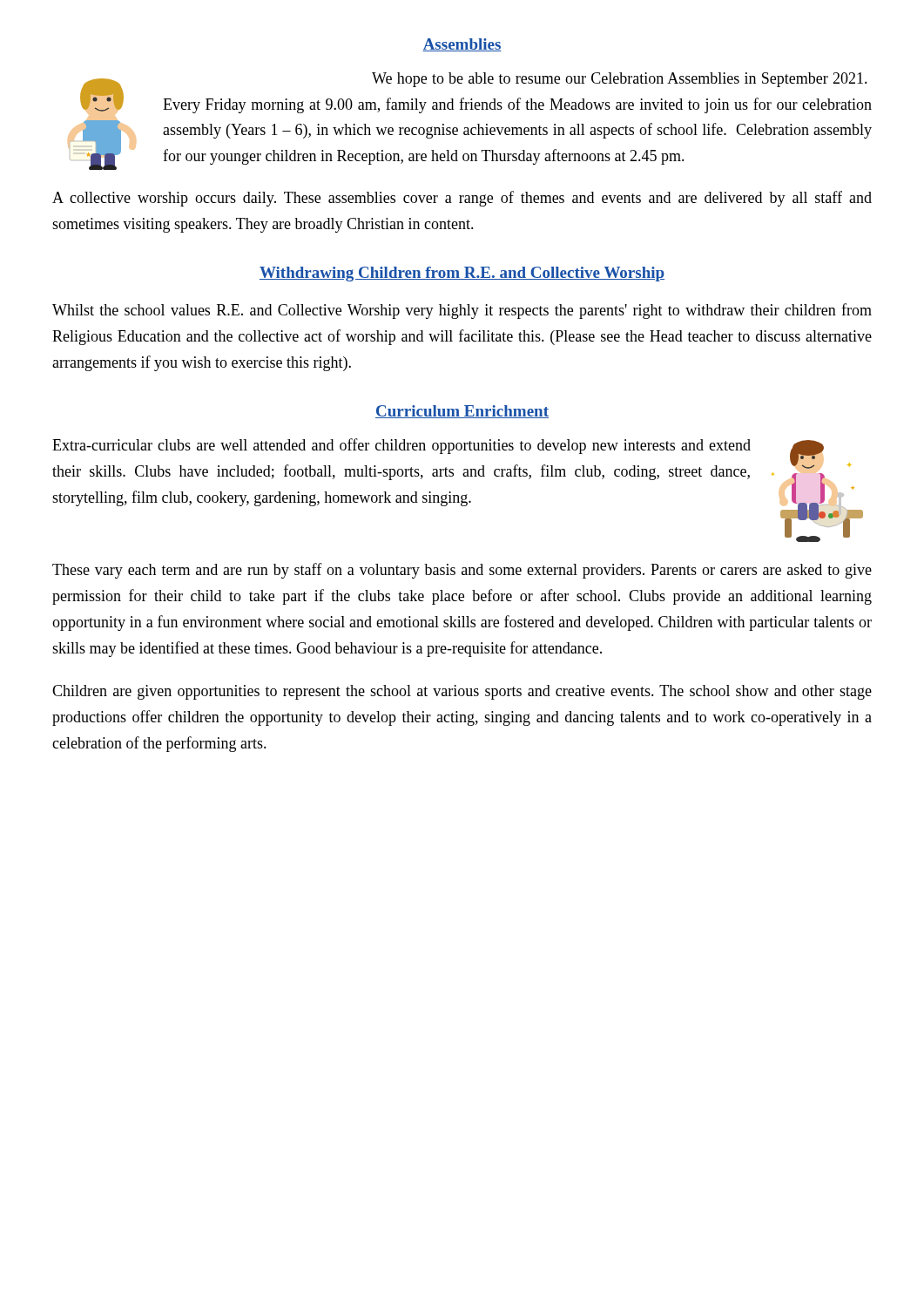Select the text block that reads "These vary each term and are run by"
The image size is (924, 1307).
coord(462,609)
